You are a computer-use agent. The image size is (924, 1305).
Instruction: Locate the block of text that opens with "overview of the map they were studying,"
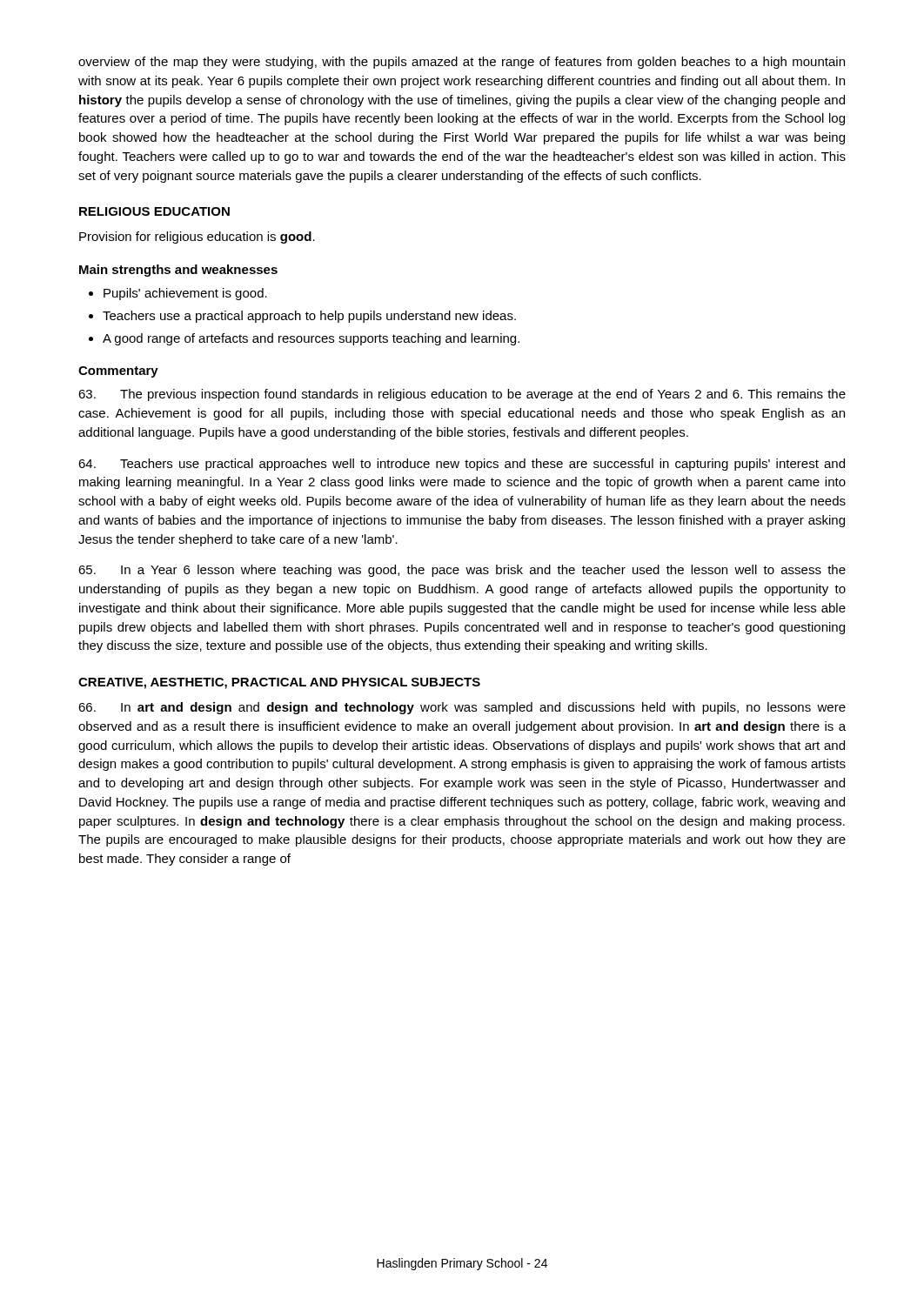pos(462,118)
